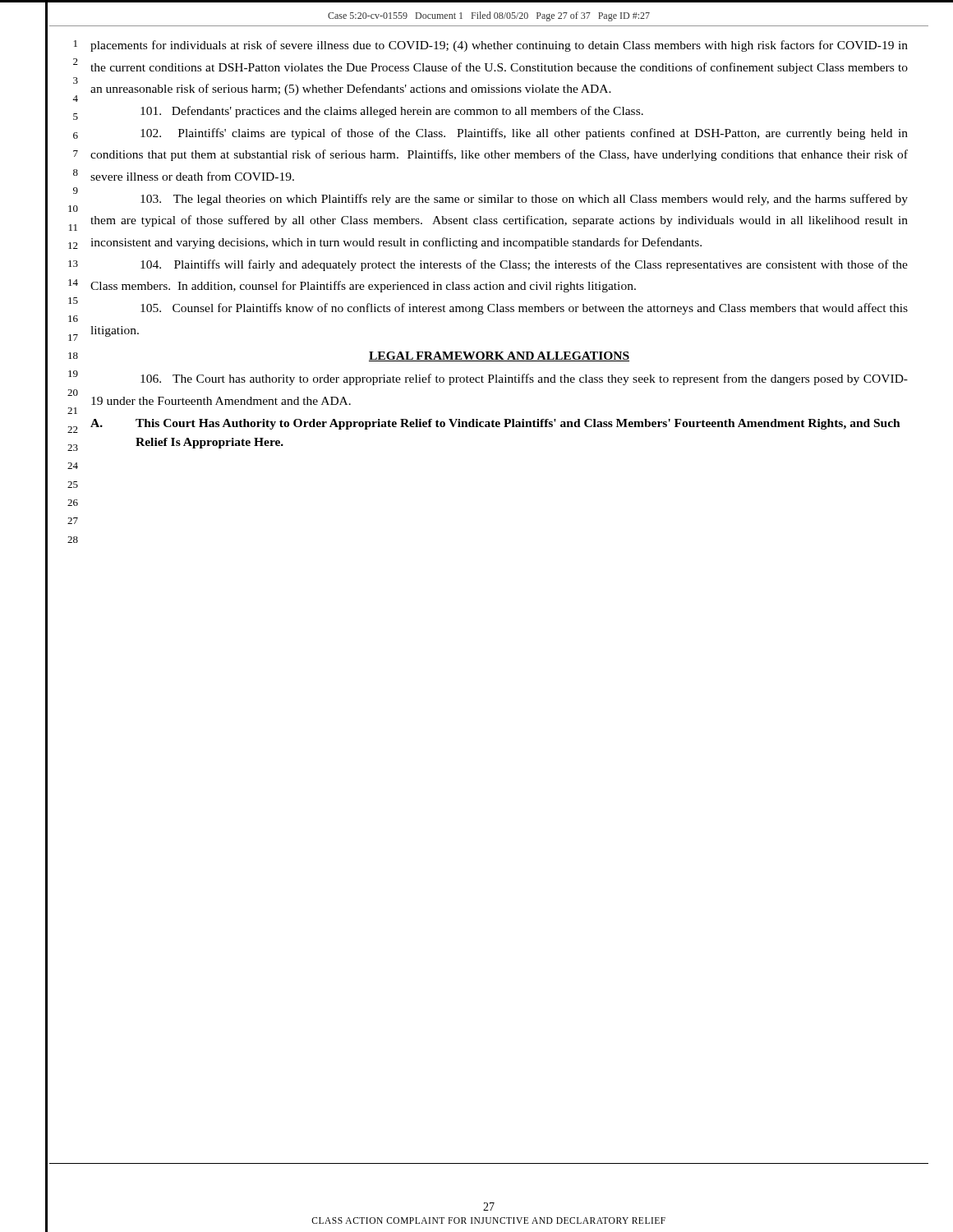The height and width of the screenshot is (1232, 953).
Task: Navigate to the region starting "Plaintiffs' claims are"
Action: pyautogui.click(x=499, y=154)
